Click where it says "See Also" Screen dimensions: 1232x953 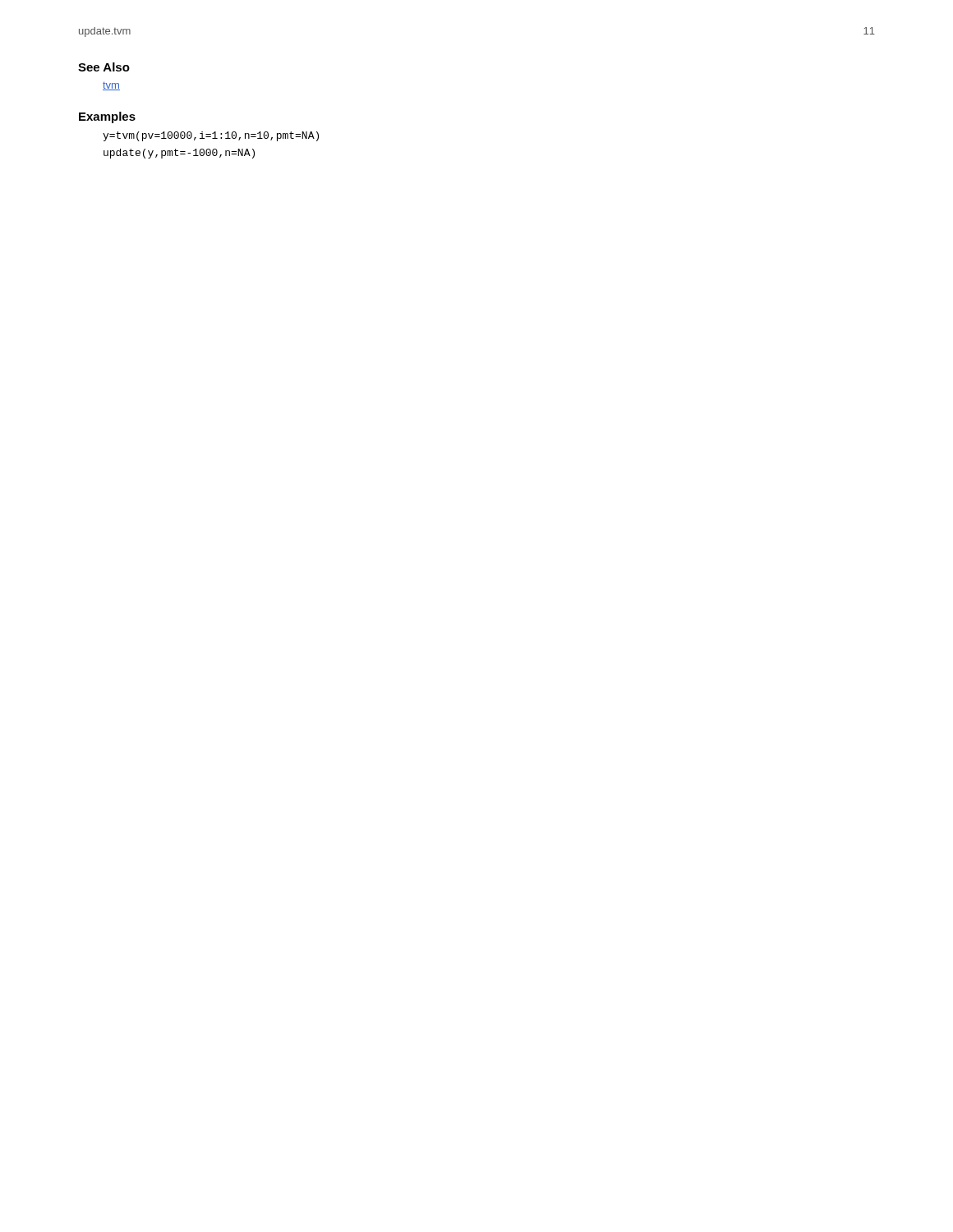104,67
